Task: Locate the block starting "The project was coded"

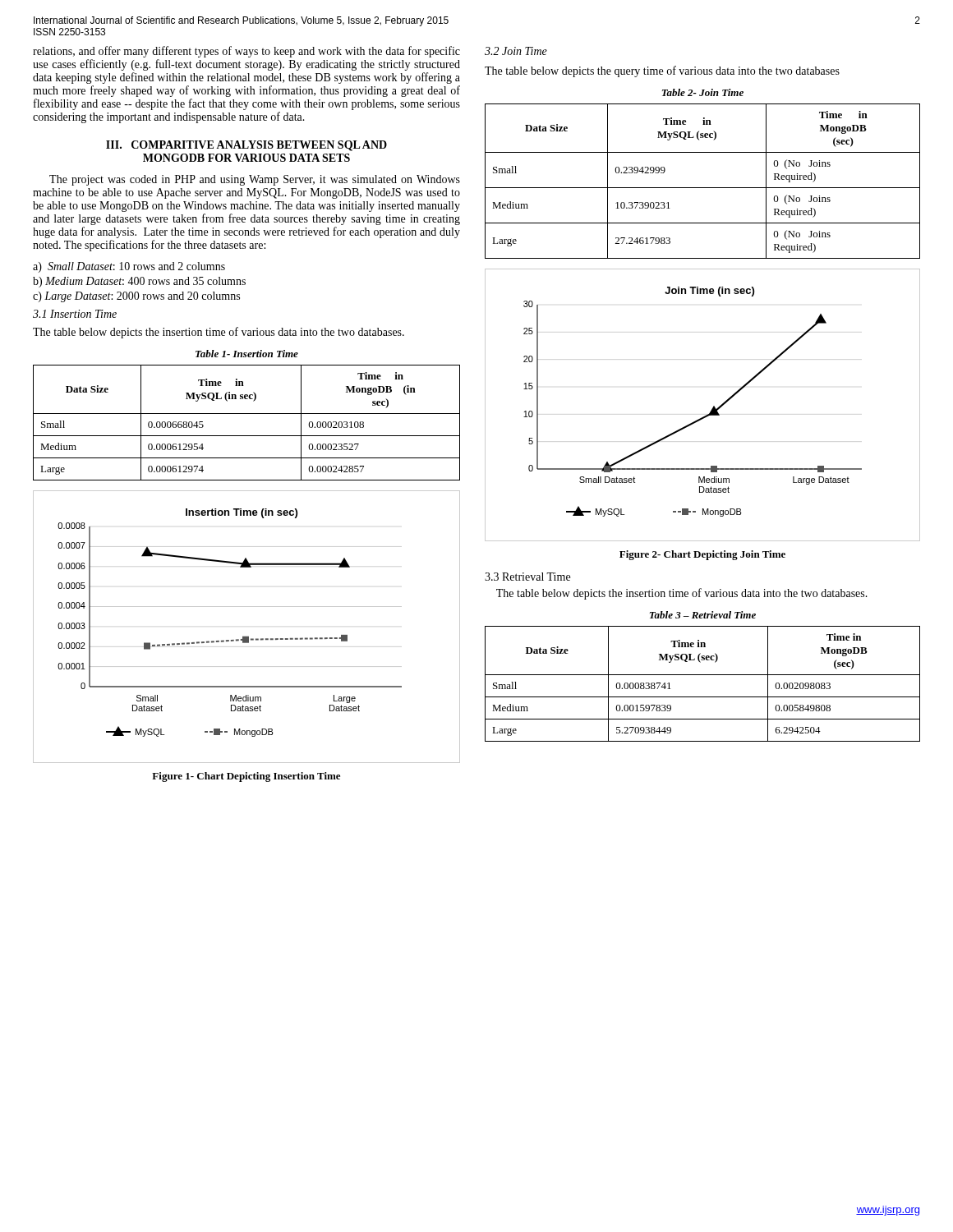Action: coord(246,213)
